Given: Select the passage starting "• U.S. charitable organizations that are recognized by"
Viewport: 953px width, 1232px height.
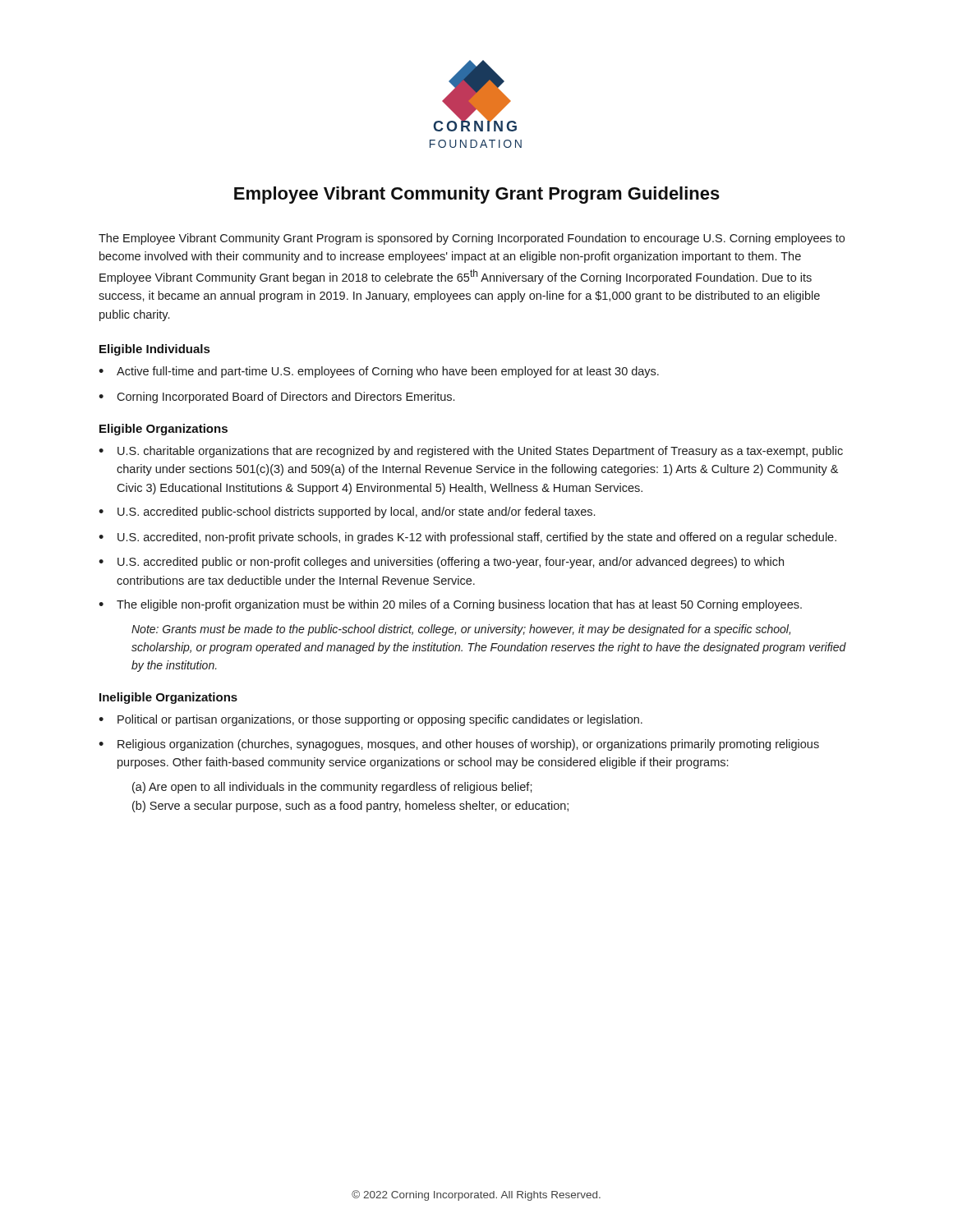Looking at the screenshot, I should [x=476, y=470].
